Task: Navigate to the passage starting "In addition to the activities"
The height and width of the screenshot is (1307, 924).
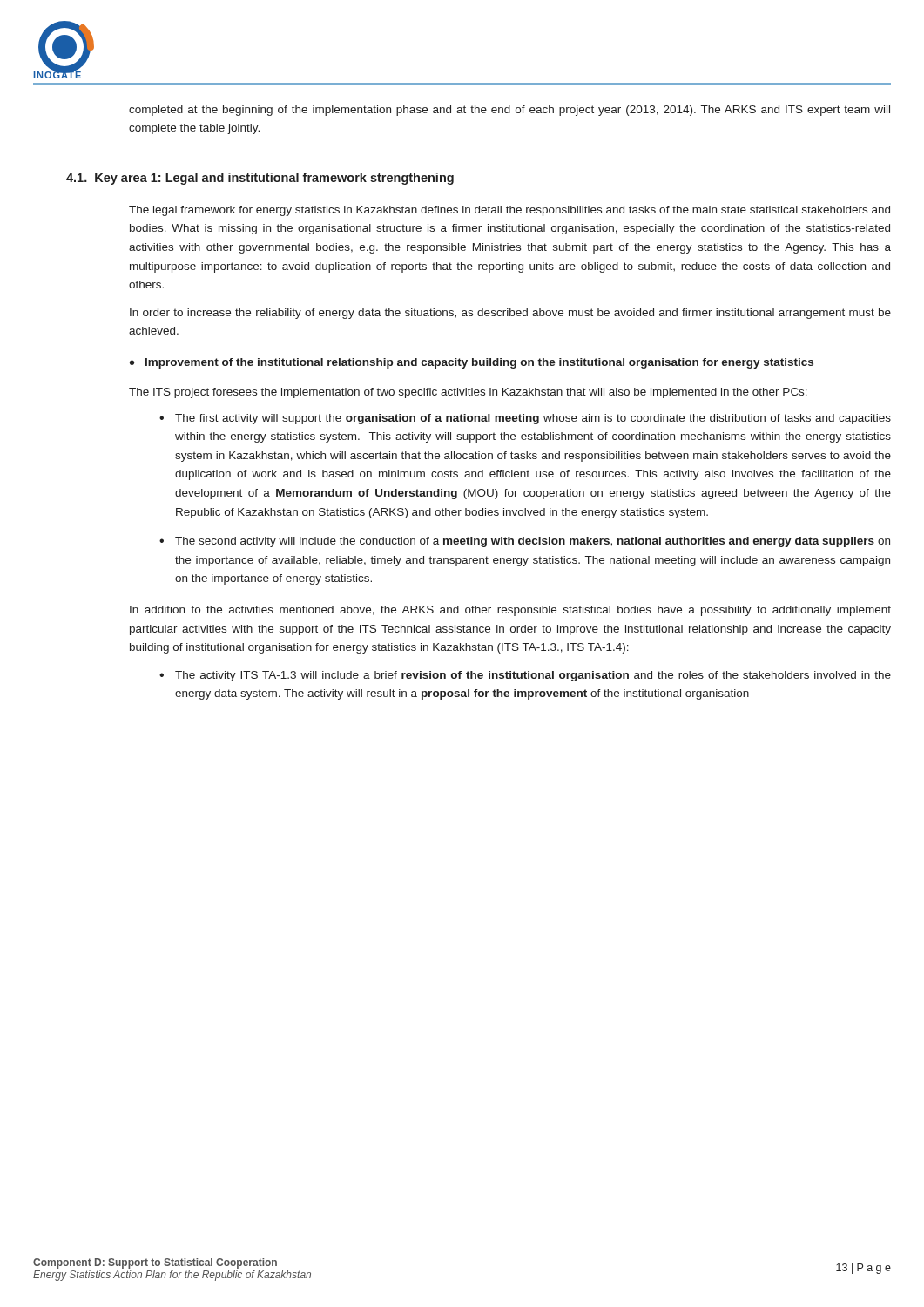Action: click(510, 628)
